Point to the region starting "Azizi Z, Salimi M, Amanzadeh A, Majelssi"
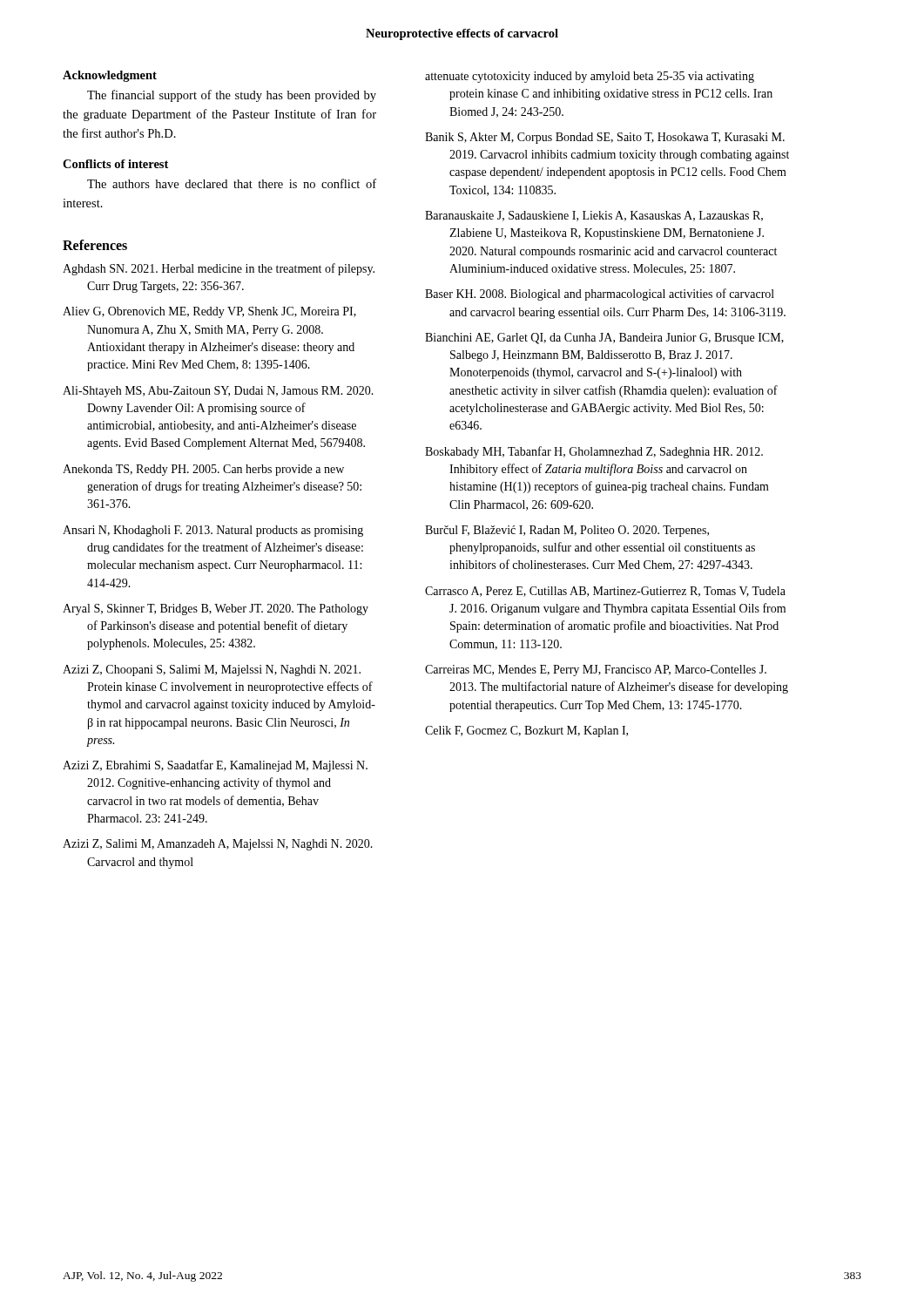Image resolution: width=924 pixels, height=1307 pixels. (x=218, y=853)
